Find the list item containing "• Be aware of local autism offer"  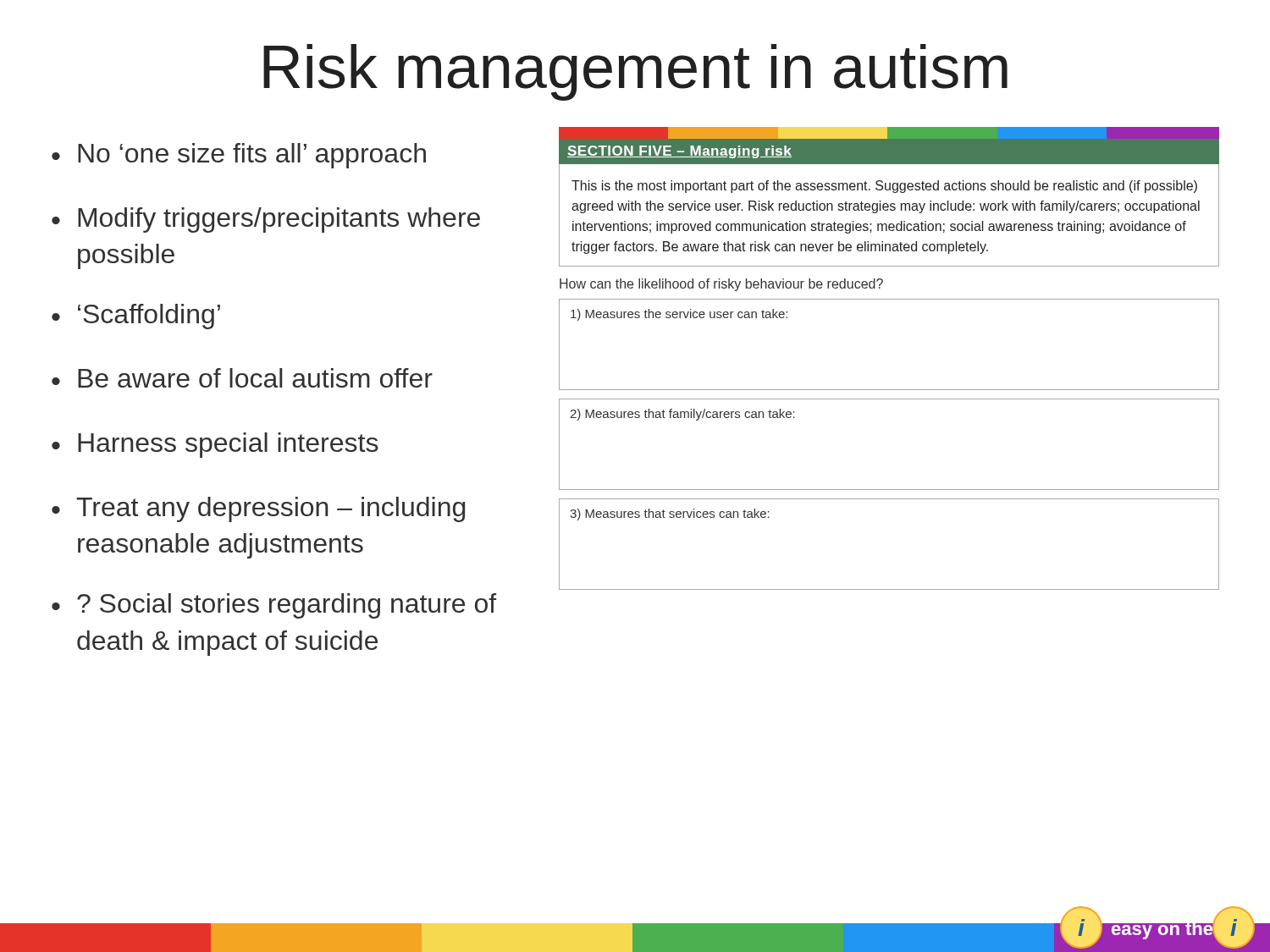pos(242,381)
